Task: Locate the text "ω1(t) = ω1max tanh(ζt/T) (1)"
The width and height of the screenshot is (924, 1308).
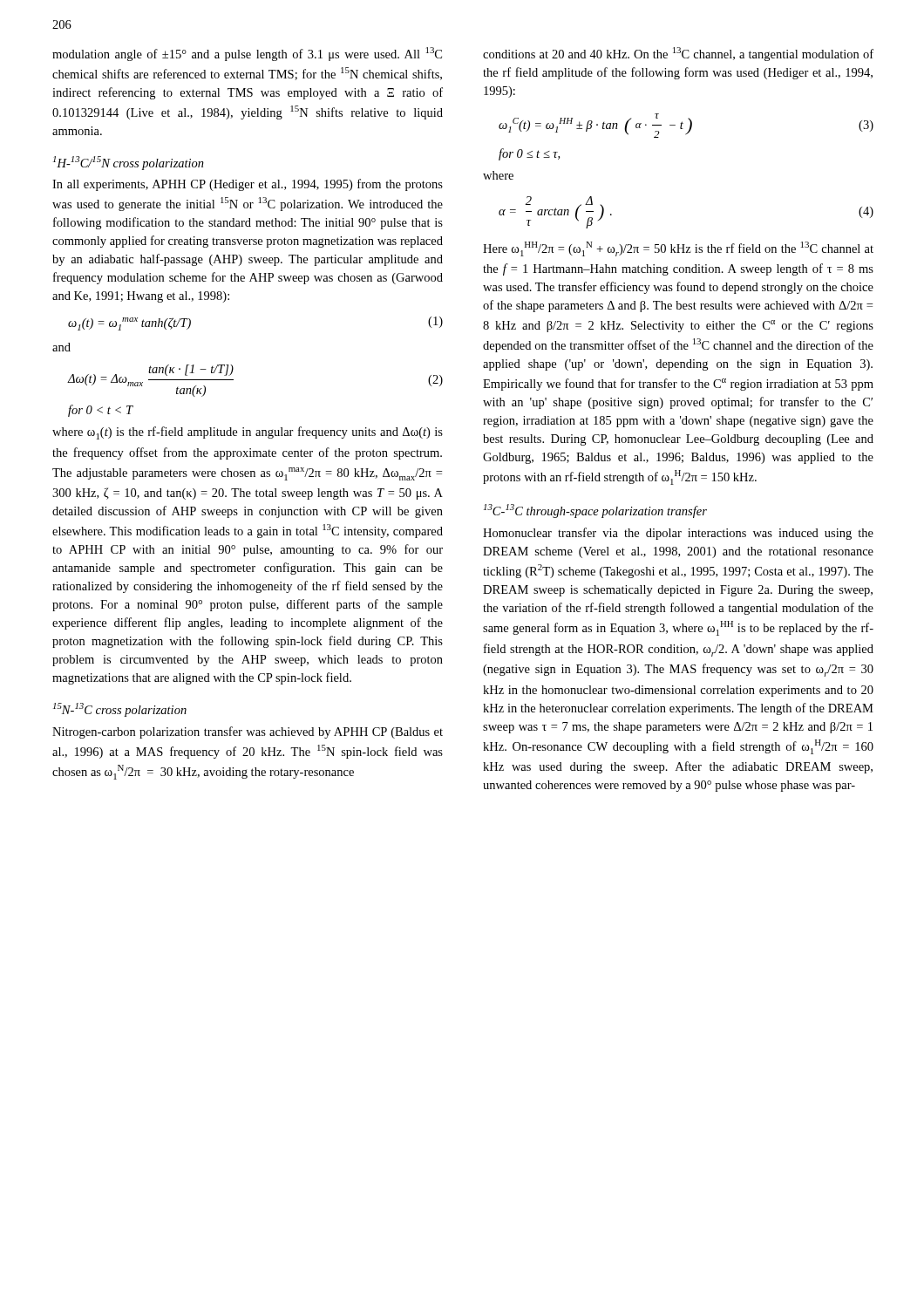Action: pyautogui.click(x=120, y=325)
